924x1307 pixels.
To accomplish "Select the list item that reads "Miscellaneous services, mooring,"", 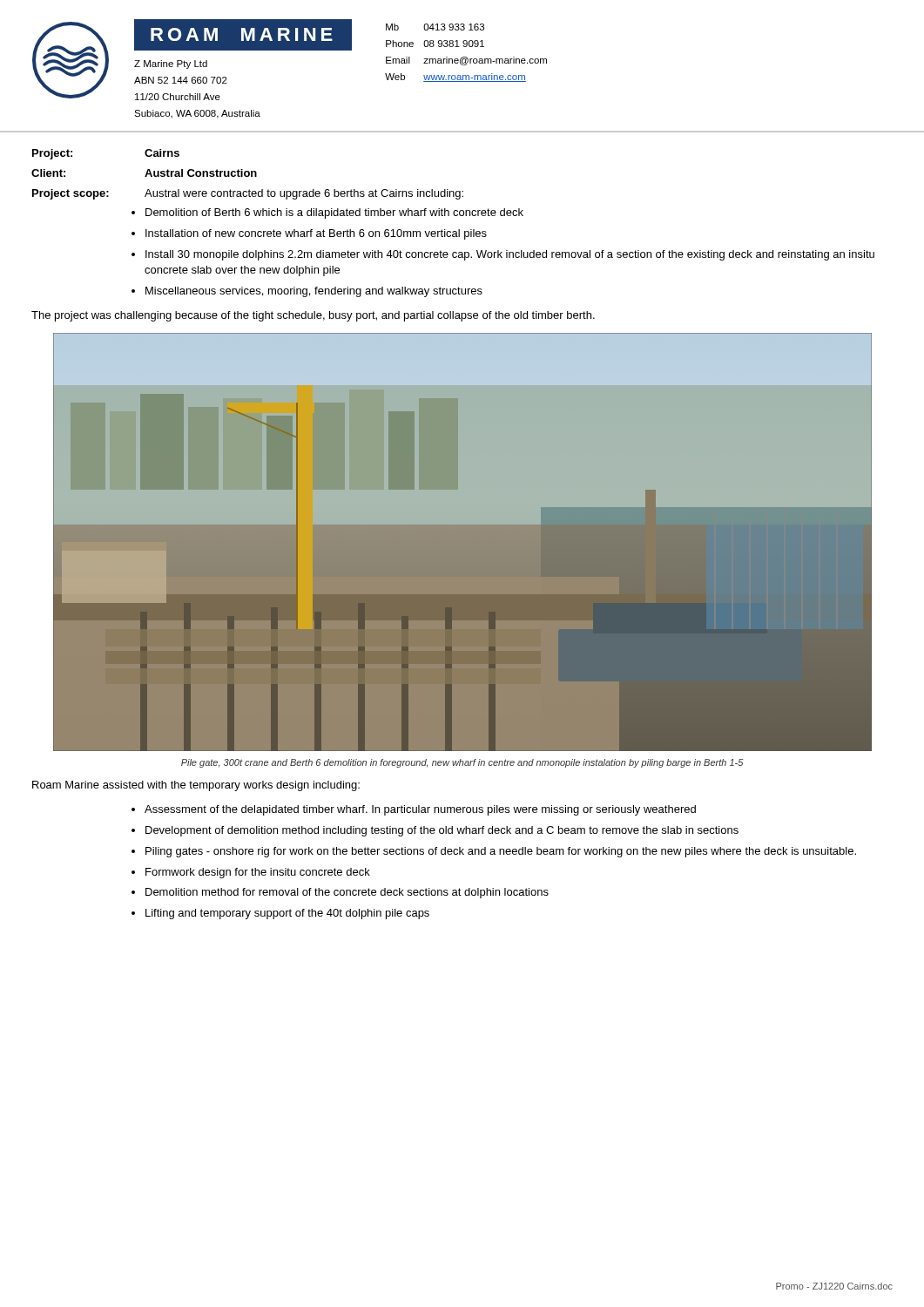I will point(314,291).
